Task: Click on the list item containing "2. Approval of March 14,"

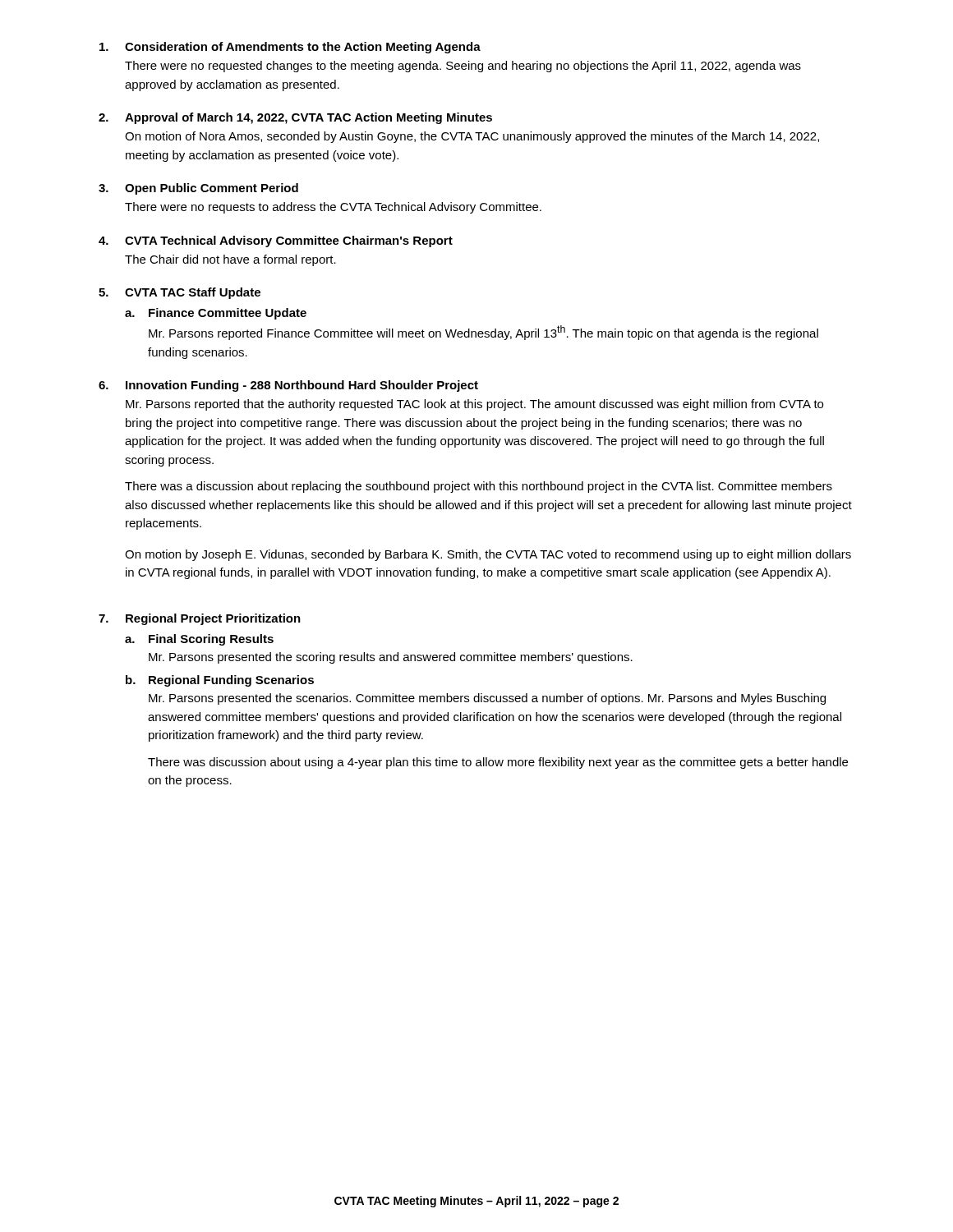Action: coord(476,137)
